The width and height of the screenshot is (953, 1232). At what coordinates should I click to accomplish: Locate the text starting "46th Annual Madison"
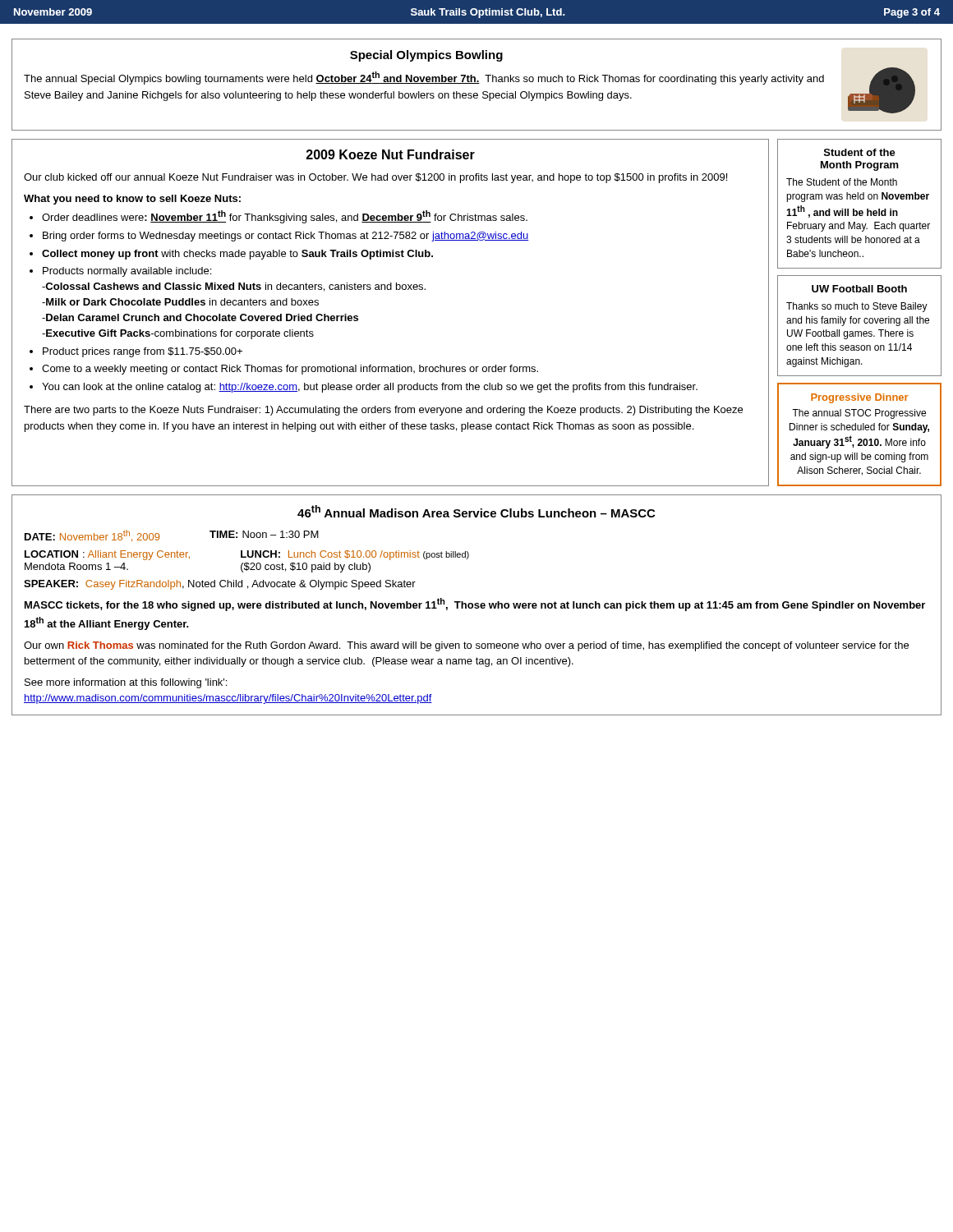click(476, 511)
